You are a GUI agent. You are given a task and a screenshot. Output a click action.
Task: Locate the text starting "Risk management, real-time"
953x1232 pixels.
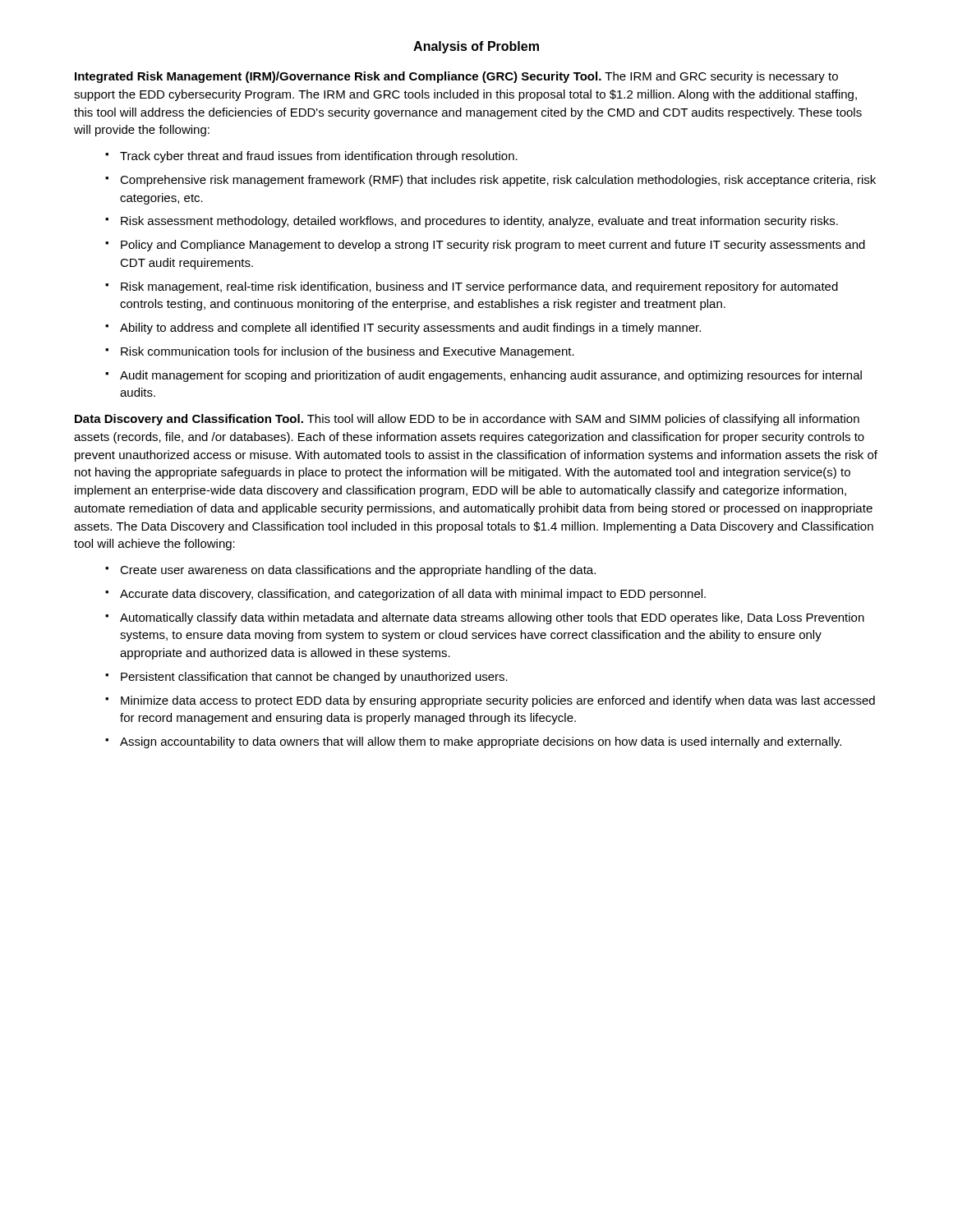[x=479, y=295]
